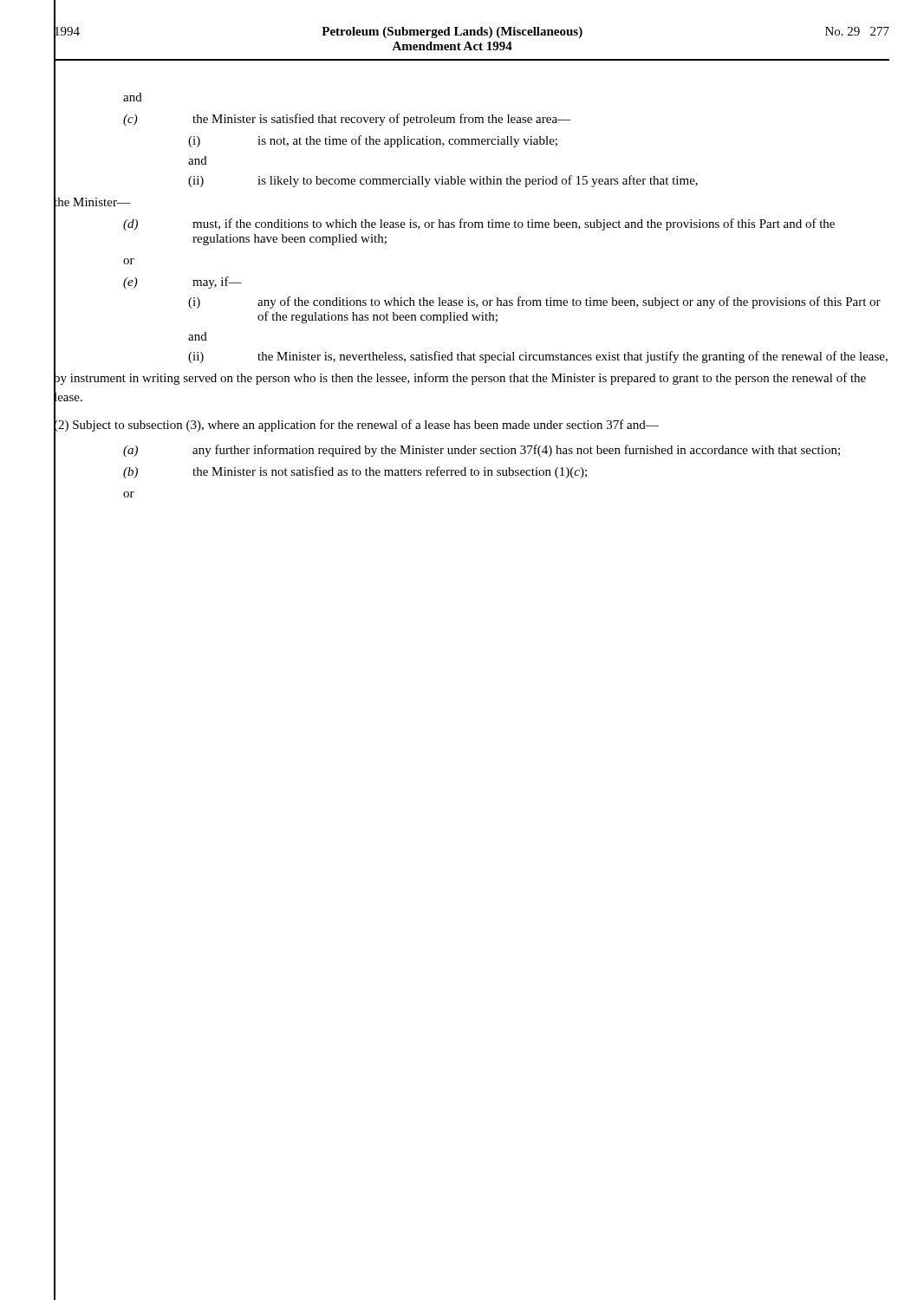
Task: Navigate to the block starting "by instrument in writing served on the"
Action: click(460, 387)
